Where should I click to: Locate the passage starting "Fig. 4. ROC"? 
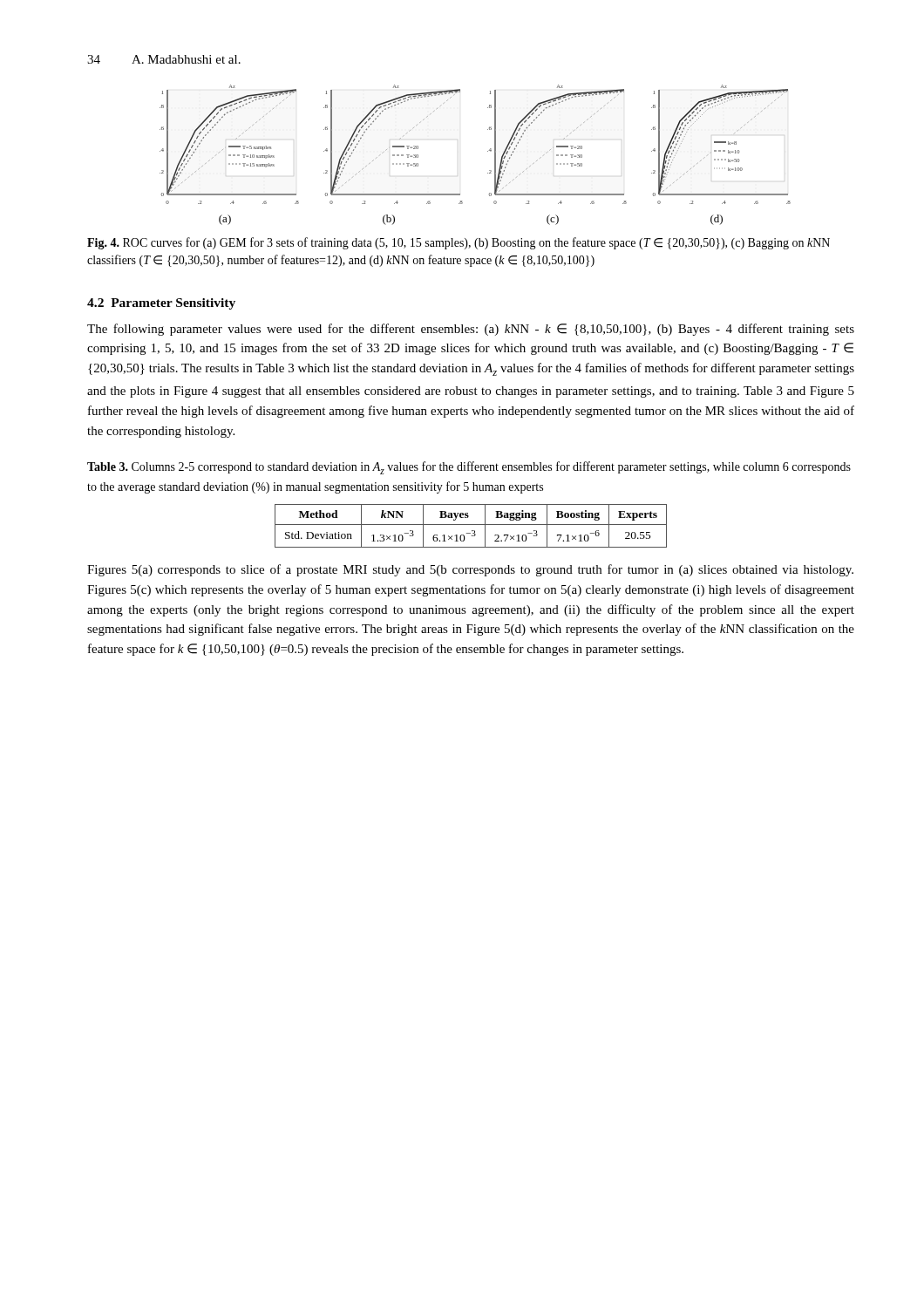coord(459,252)
